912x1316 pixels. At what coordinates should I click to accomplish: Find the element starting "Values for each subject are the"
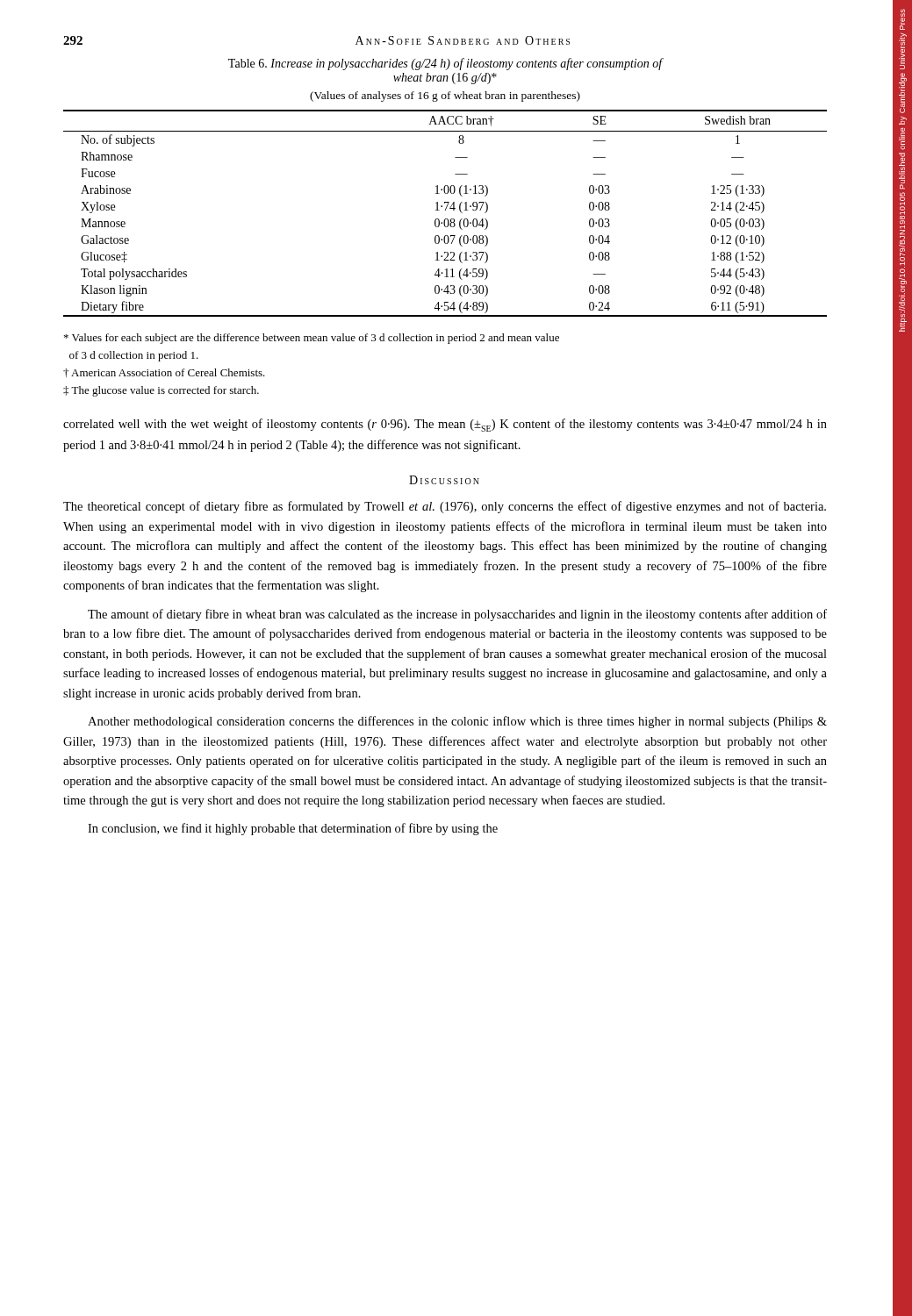312,339
